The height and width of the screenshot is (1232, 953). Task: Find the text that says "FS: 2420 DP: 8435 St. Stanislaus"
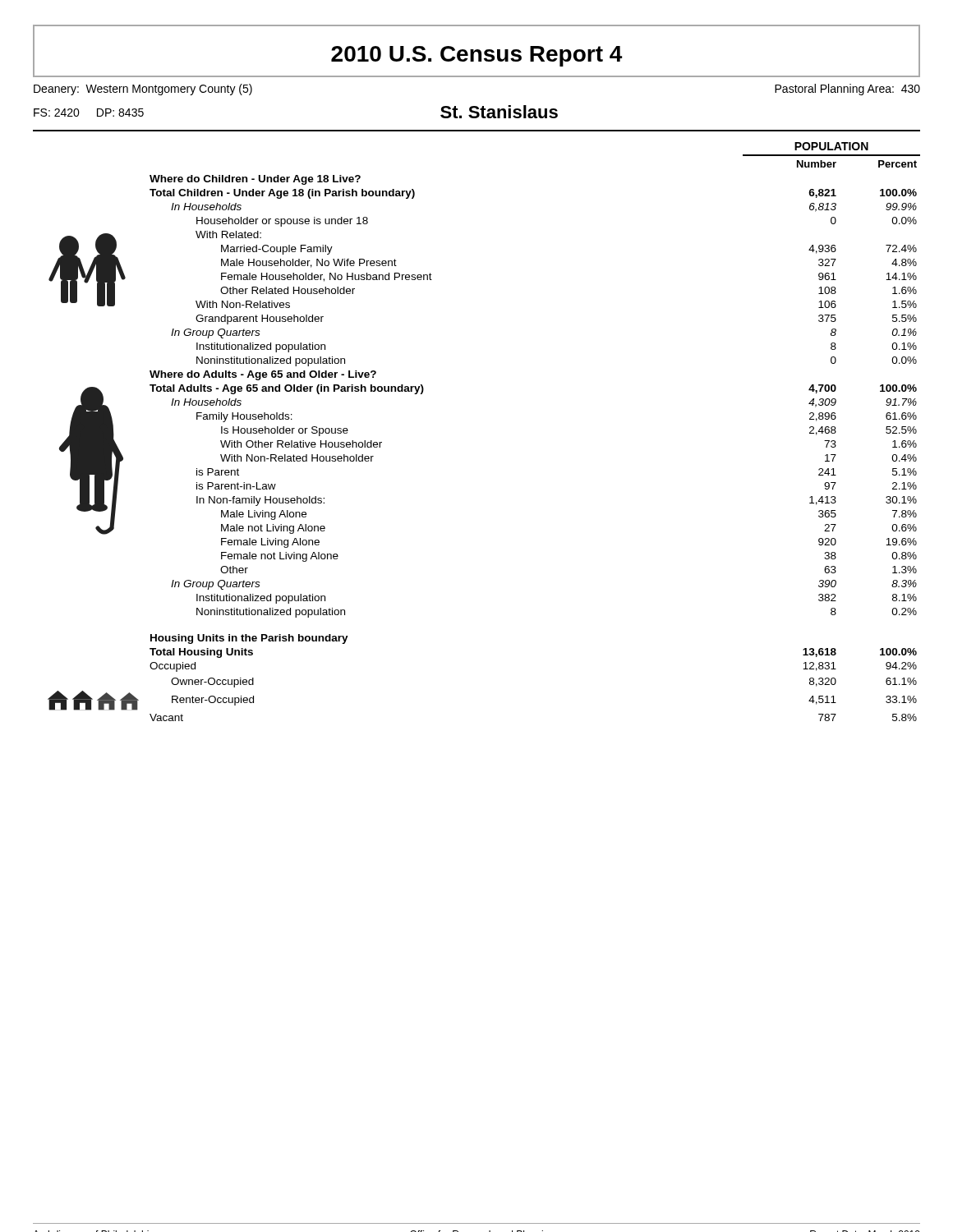point(58,112)
